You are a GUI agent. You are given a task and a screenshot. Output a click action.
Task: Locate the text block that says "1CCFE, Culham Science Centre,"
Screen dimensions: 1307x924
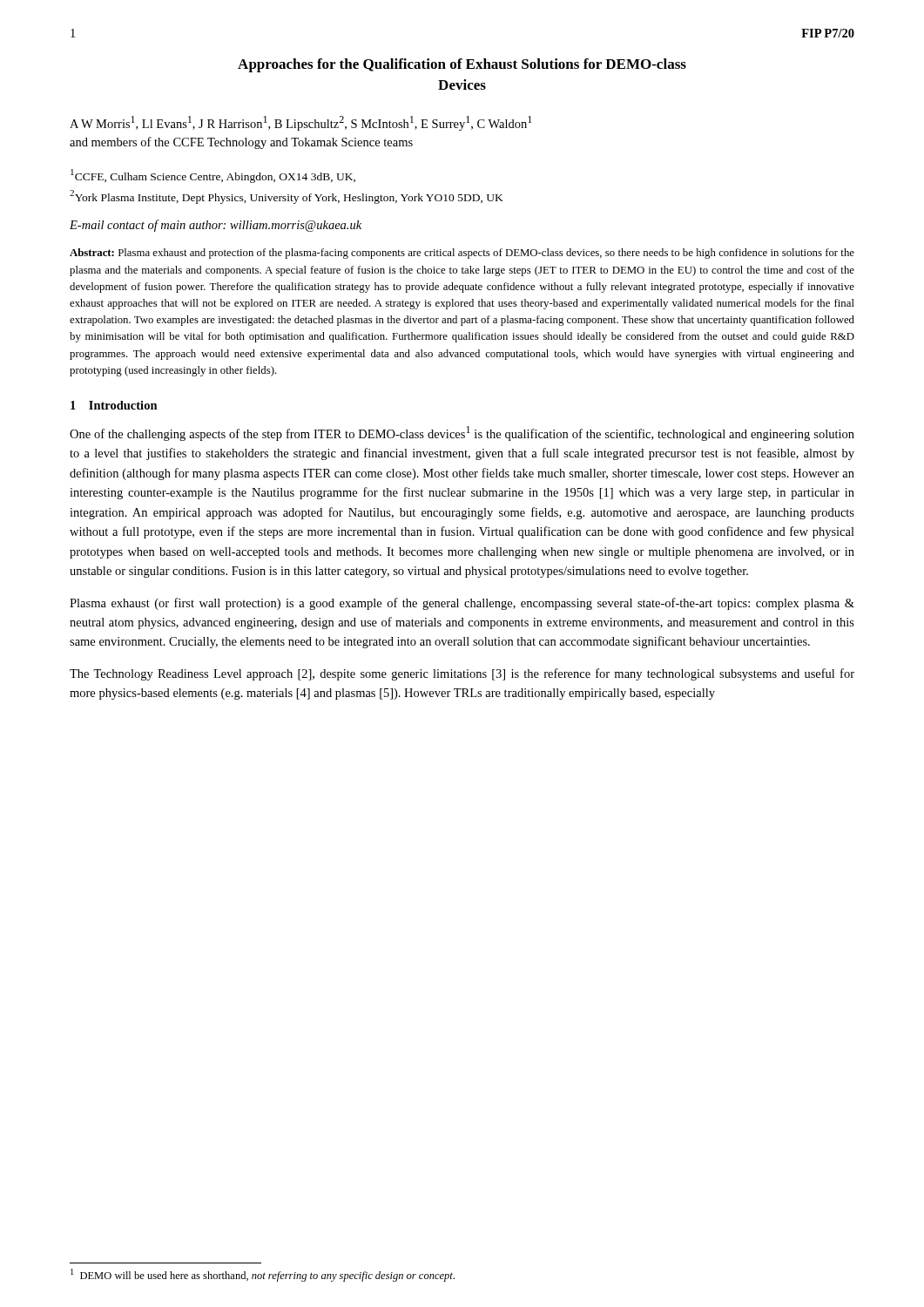click(x=286, y=185)
